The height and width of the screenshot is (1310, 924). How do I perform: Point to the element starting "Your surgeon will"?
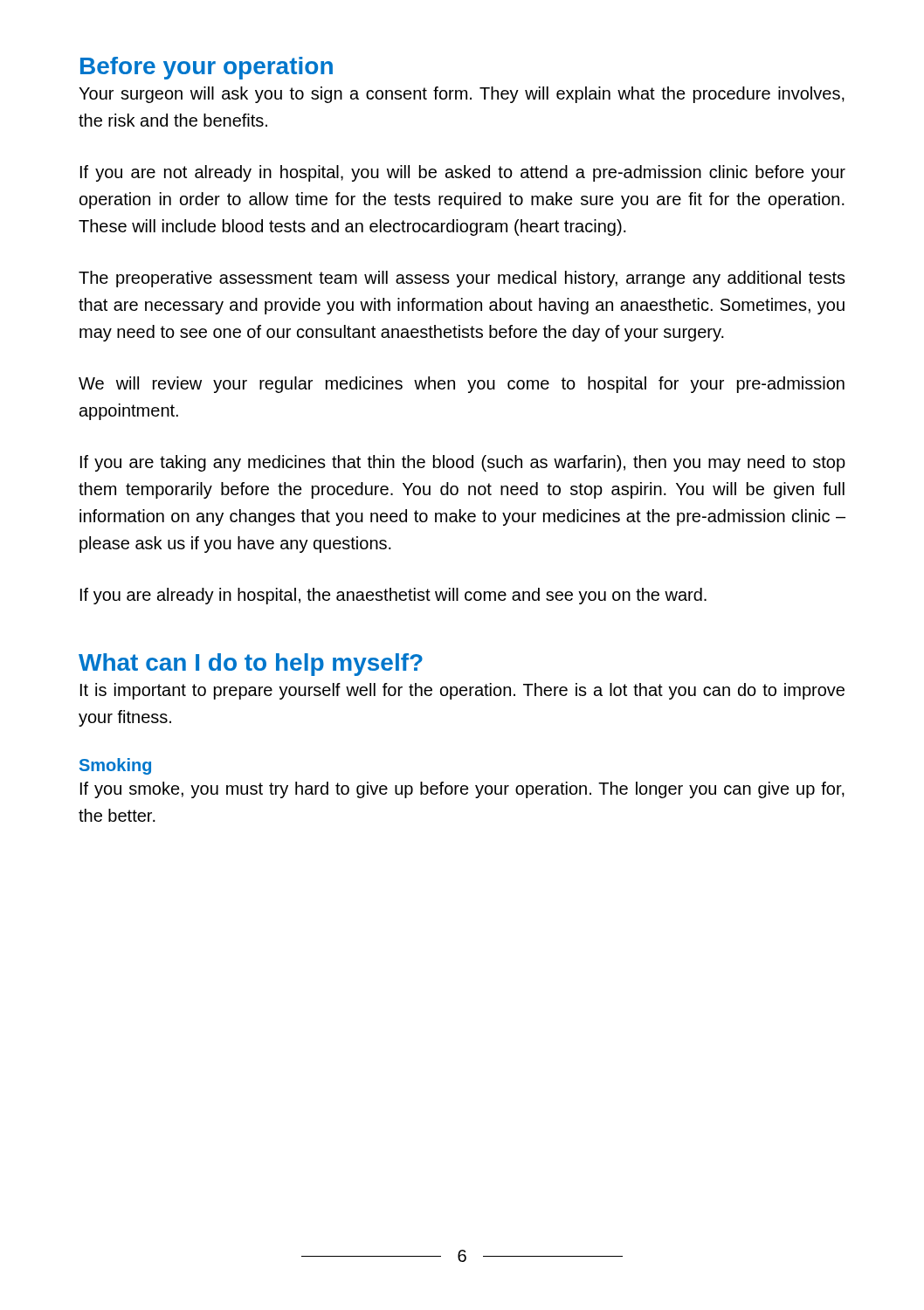point(462,107)
